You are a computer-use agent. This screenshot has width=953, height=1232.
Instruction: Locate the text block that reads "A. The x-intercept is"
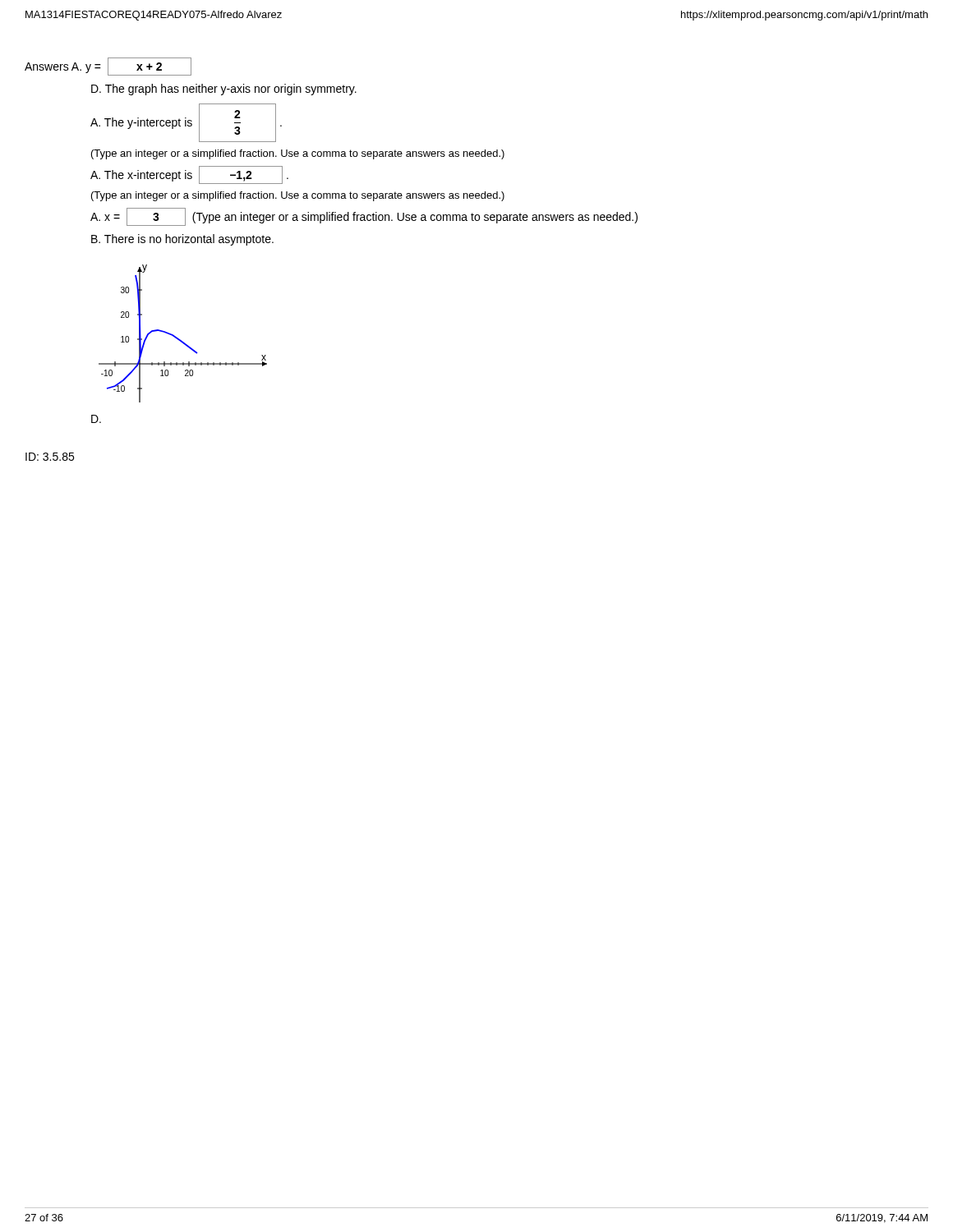pos(190,175)
